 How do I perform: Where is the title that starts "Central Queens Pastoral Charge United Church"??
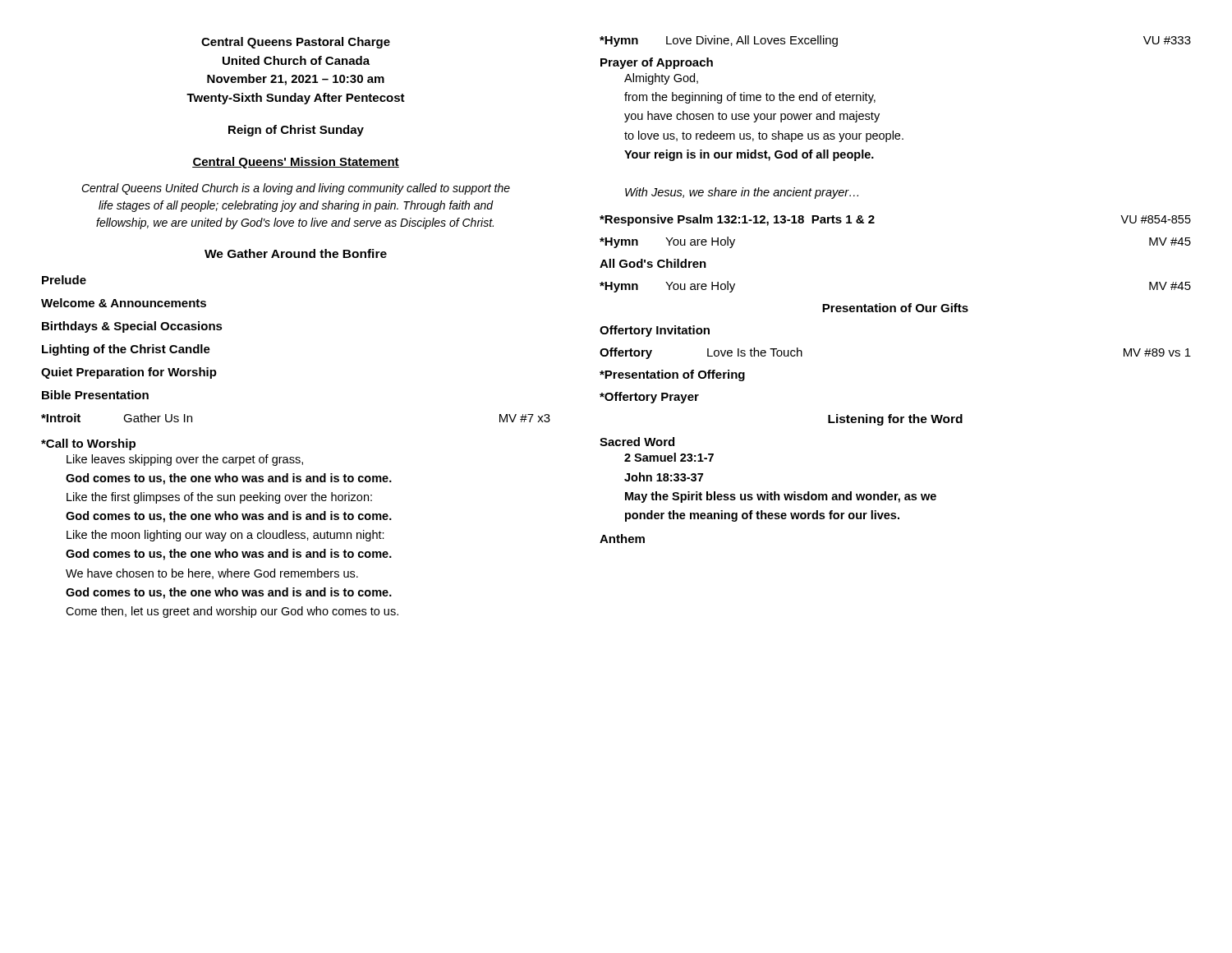pos(296,86)
